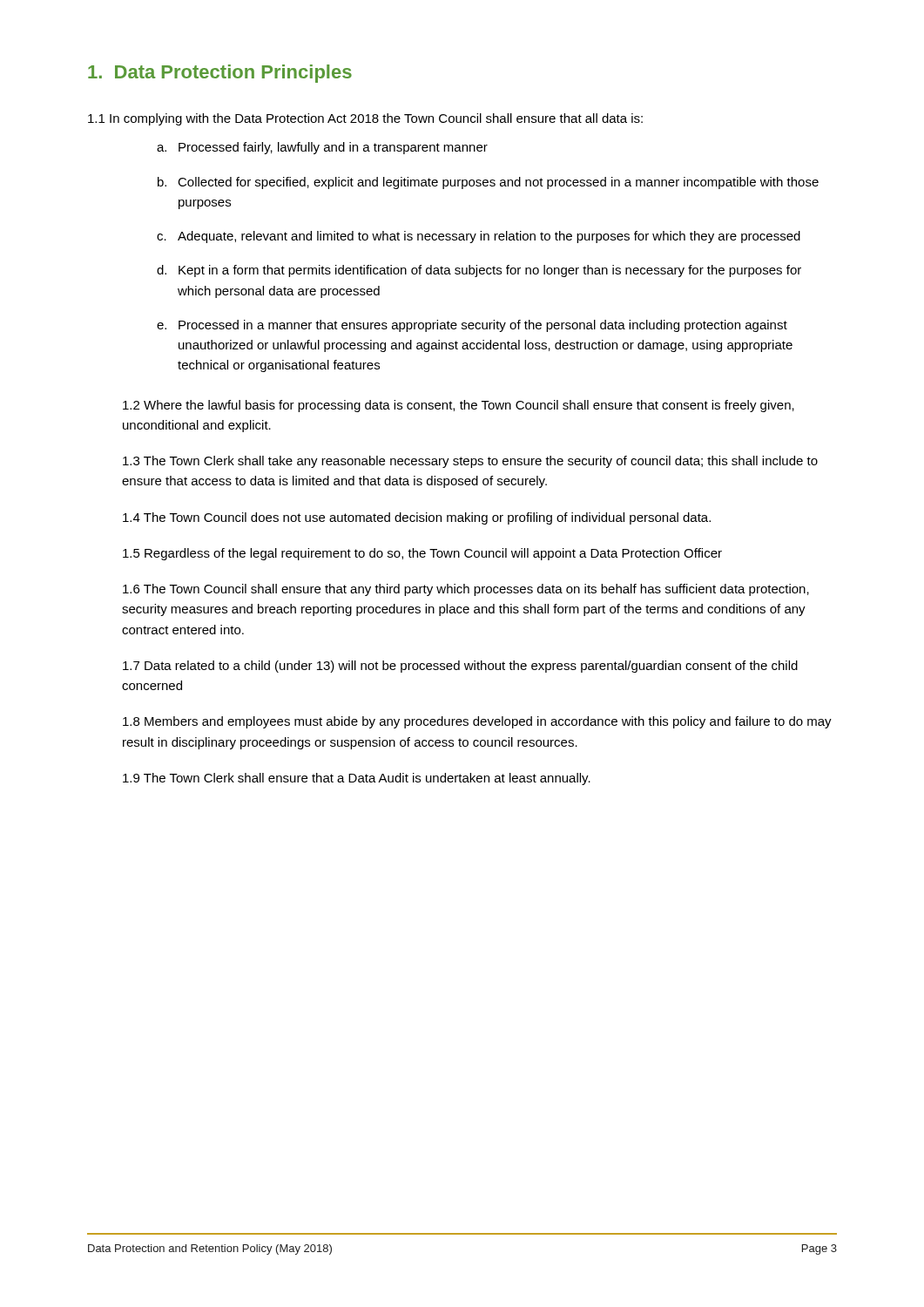
Task: Locate the list item that reads "b. Collected for specified, explicit and legitimate purposes"
Action: click(x=497, y=191)
